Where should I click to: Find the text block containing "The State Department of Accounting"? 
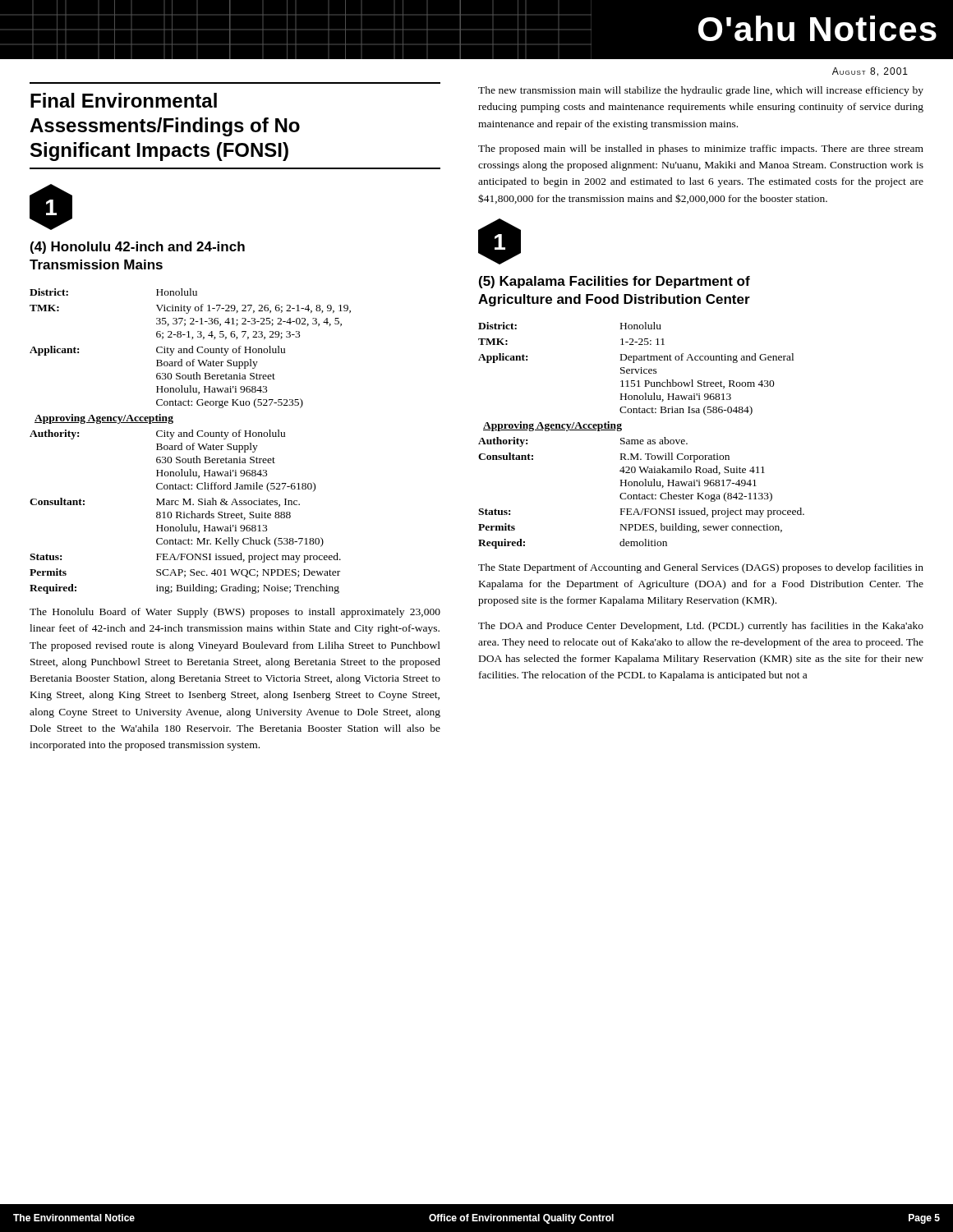point(701,584)
